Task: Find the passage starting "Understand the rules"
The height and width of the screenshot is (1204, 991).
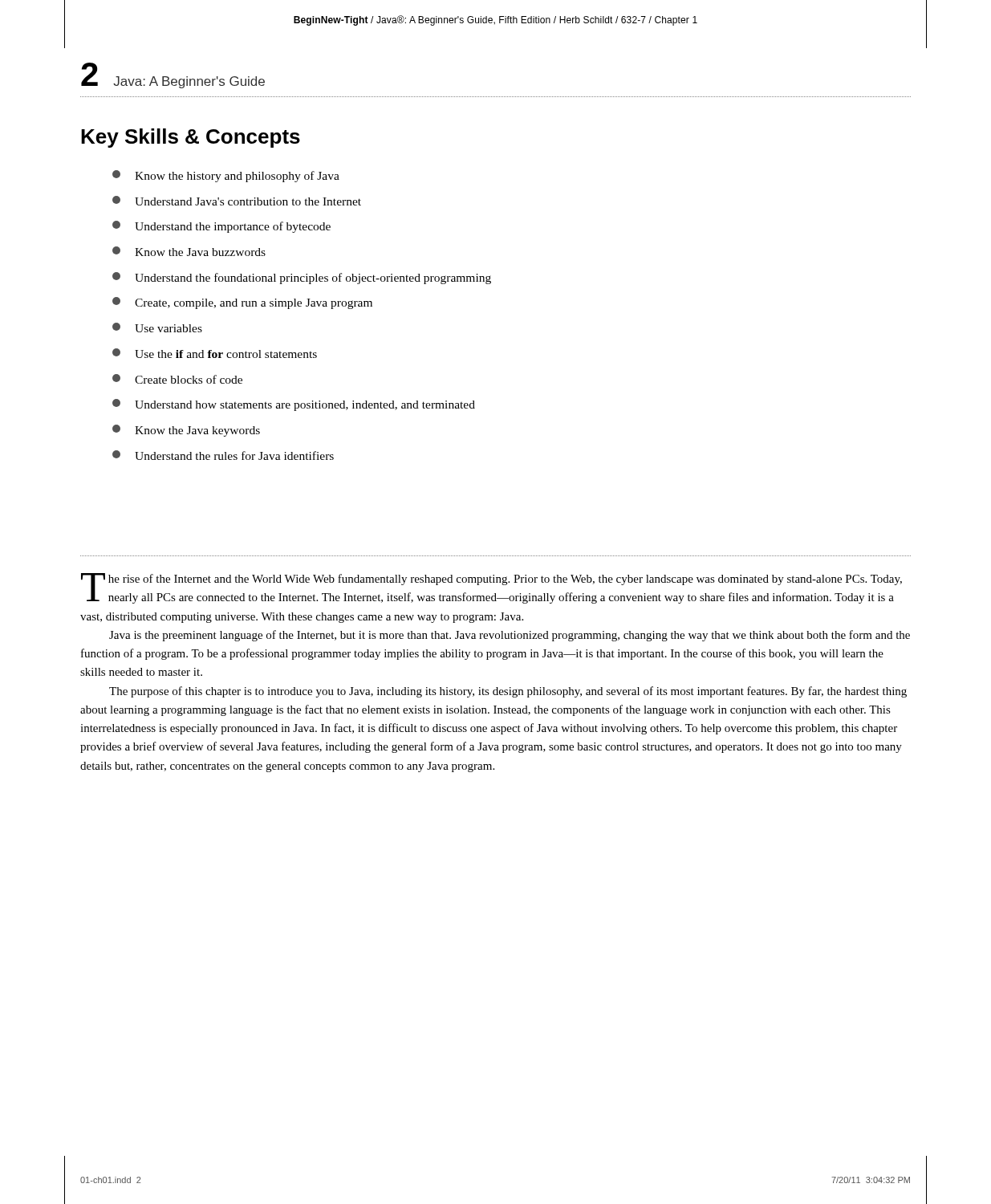Action: tap(223, 455)
